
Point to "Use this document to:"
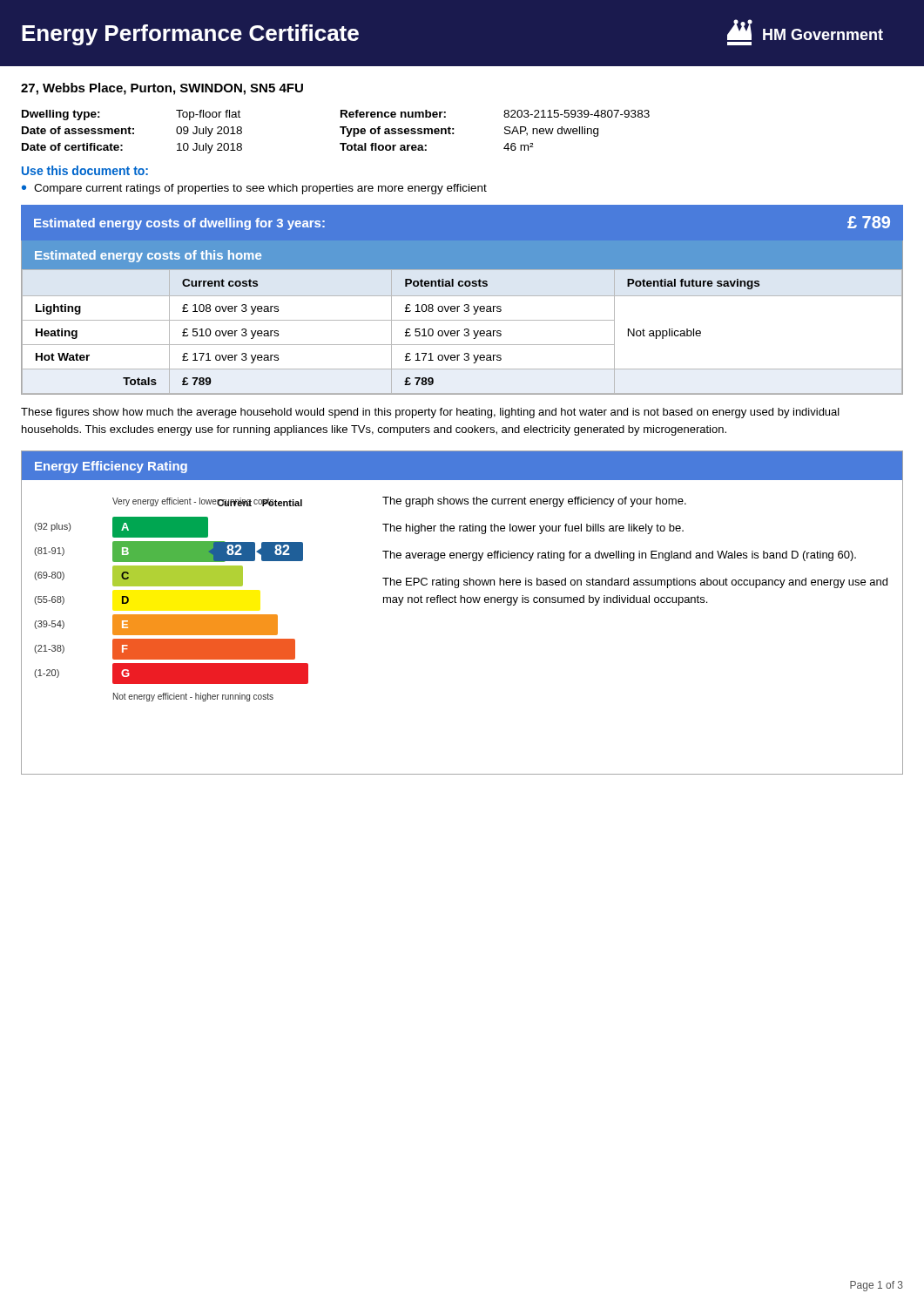click(x=85, y=171)
